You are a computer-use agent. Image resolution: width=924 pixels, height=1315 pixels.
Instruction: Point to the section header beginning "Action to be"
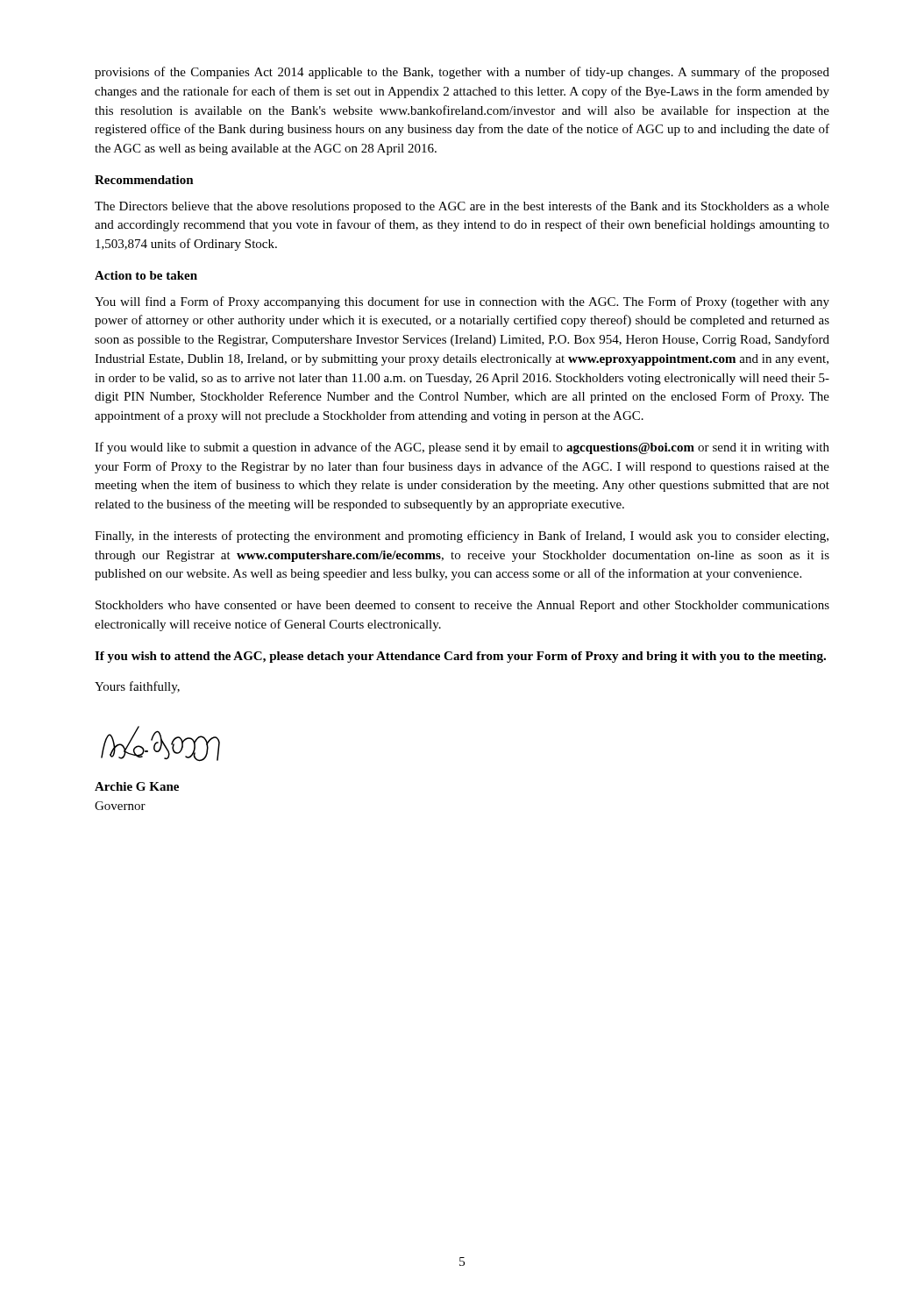pyautogui.click(x=146, y=275)
